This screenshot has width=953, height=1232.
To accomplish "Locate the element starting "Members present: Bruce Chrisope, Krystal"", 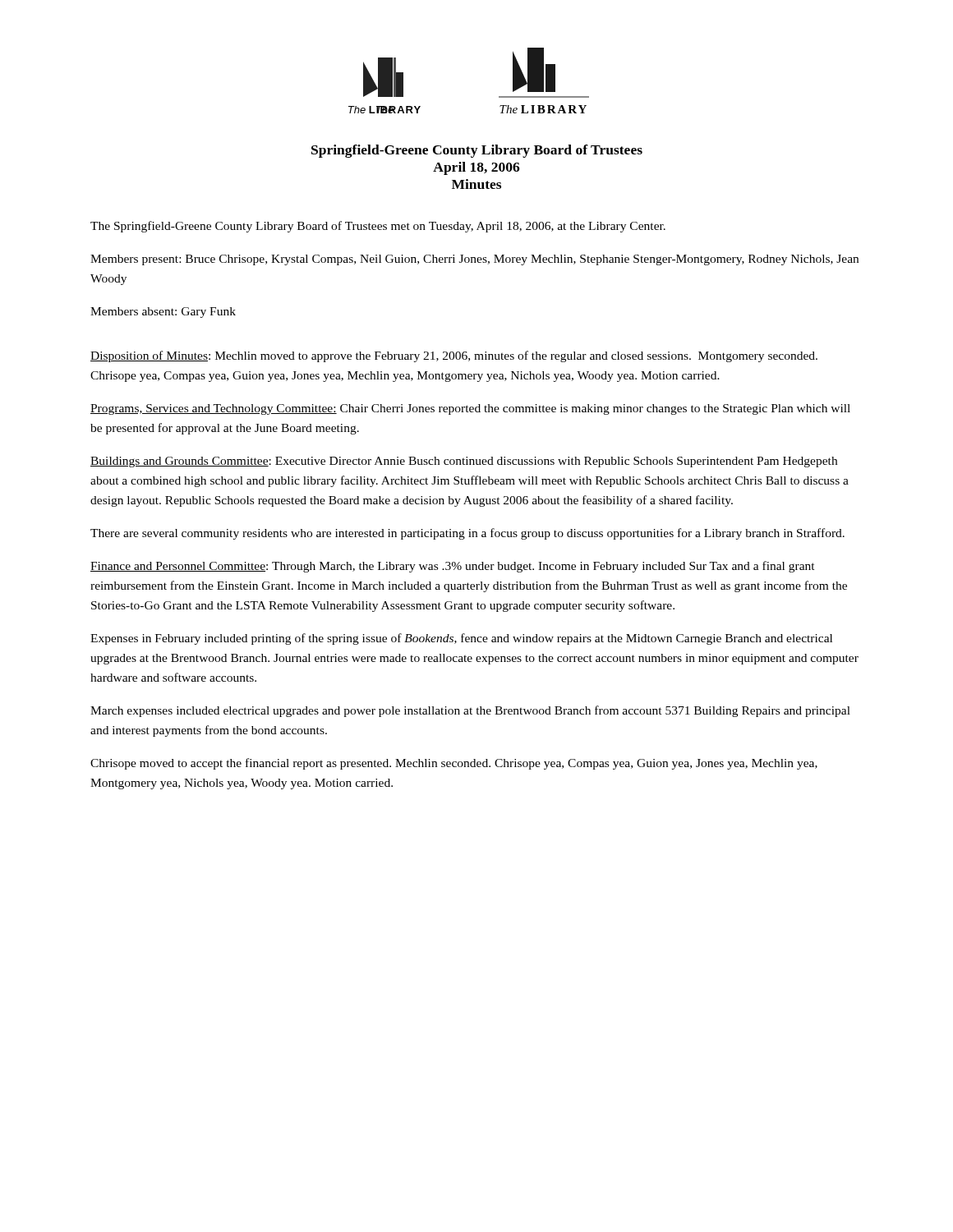I will click(475, 268).
